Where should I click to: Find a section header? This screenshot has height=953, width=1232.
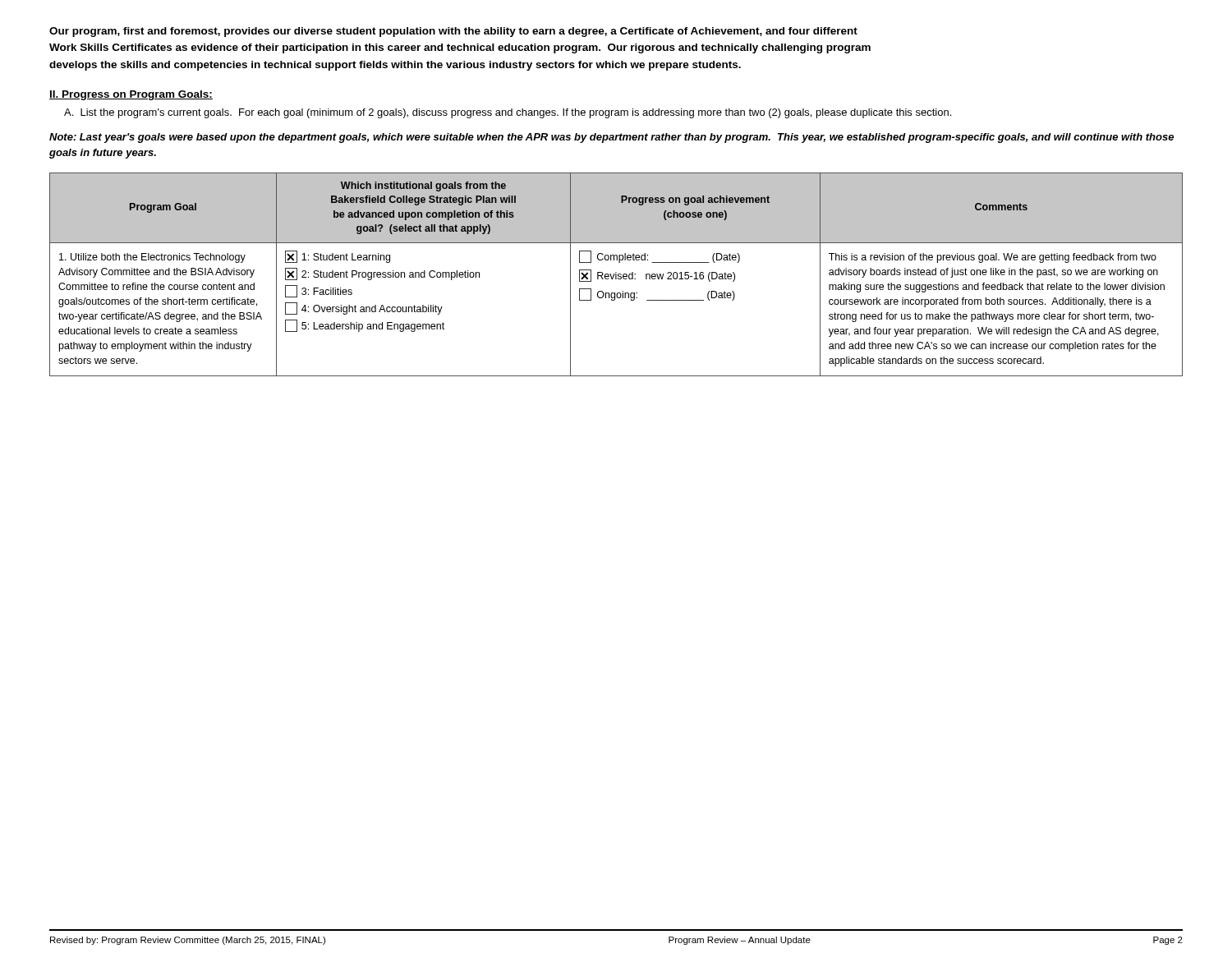click(131, 94)
